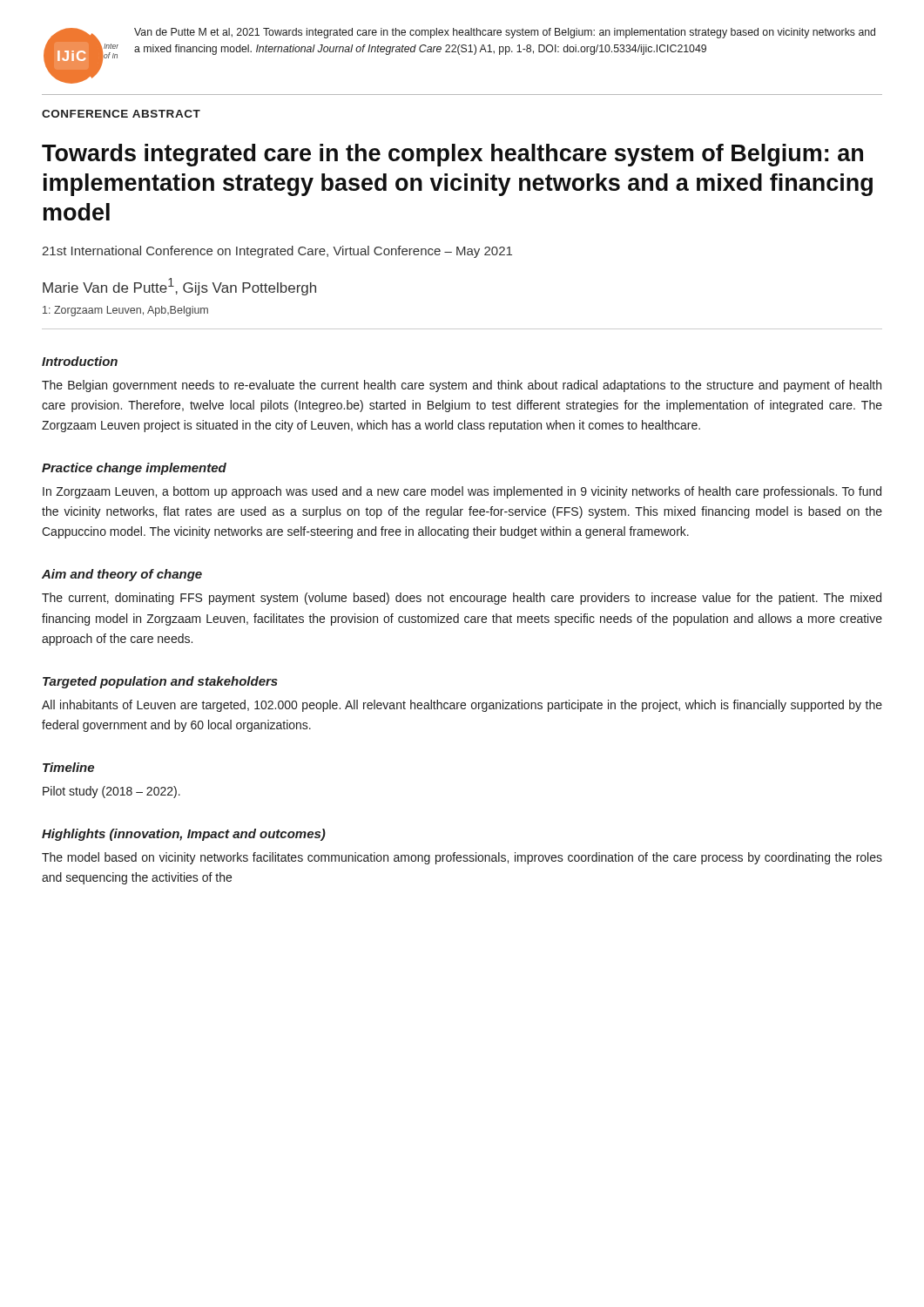The width and height of the screenshot is (924, 1307).
Task: Point to "CONFERENCE ABSTRACT"
Action: pos(121,114)
